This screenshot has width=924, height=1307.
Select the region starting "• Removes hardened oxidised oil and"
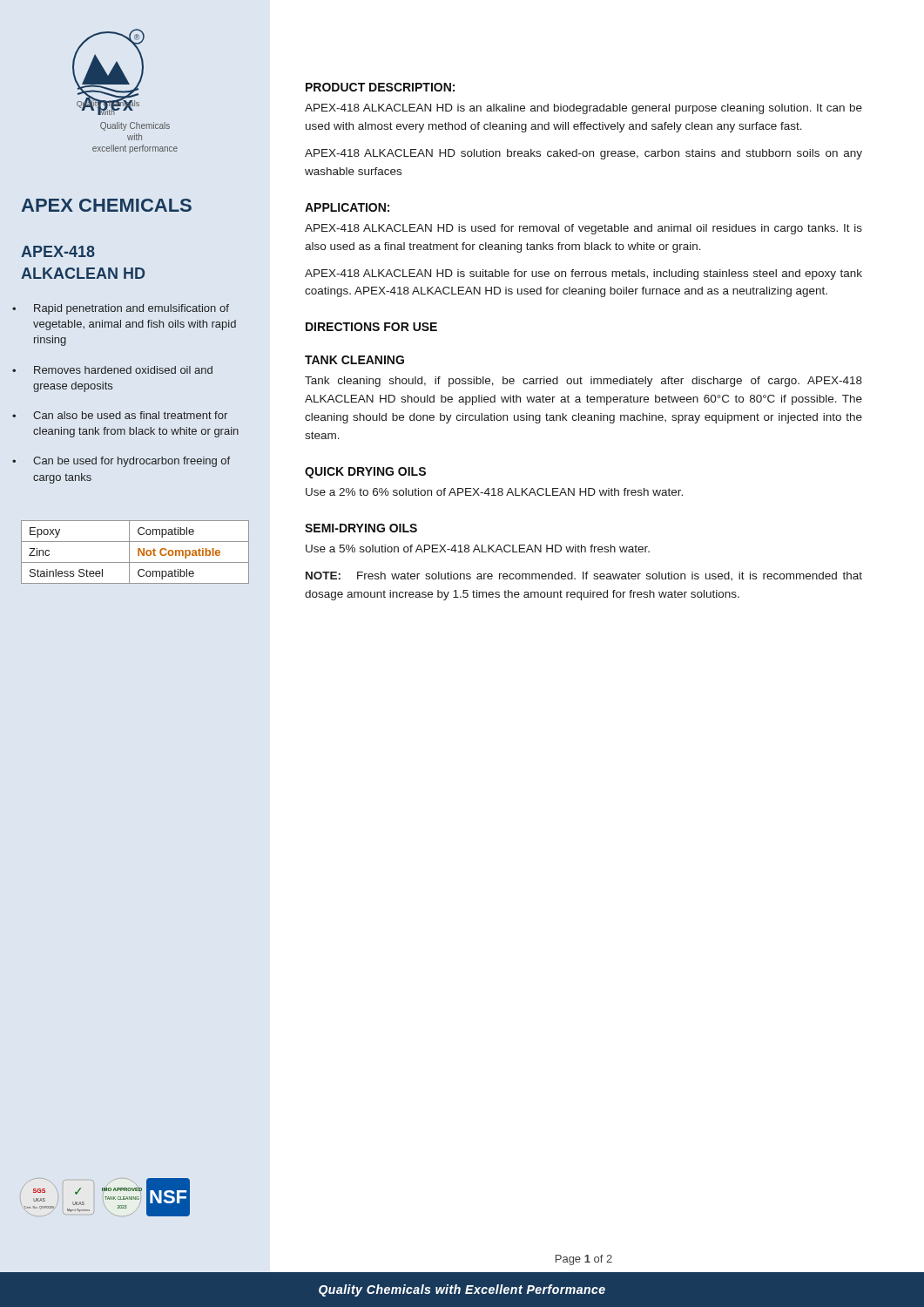(x=131, y=378)
